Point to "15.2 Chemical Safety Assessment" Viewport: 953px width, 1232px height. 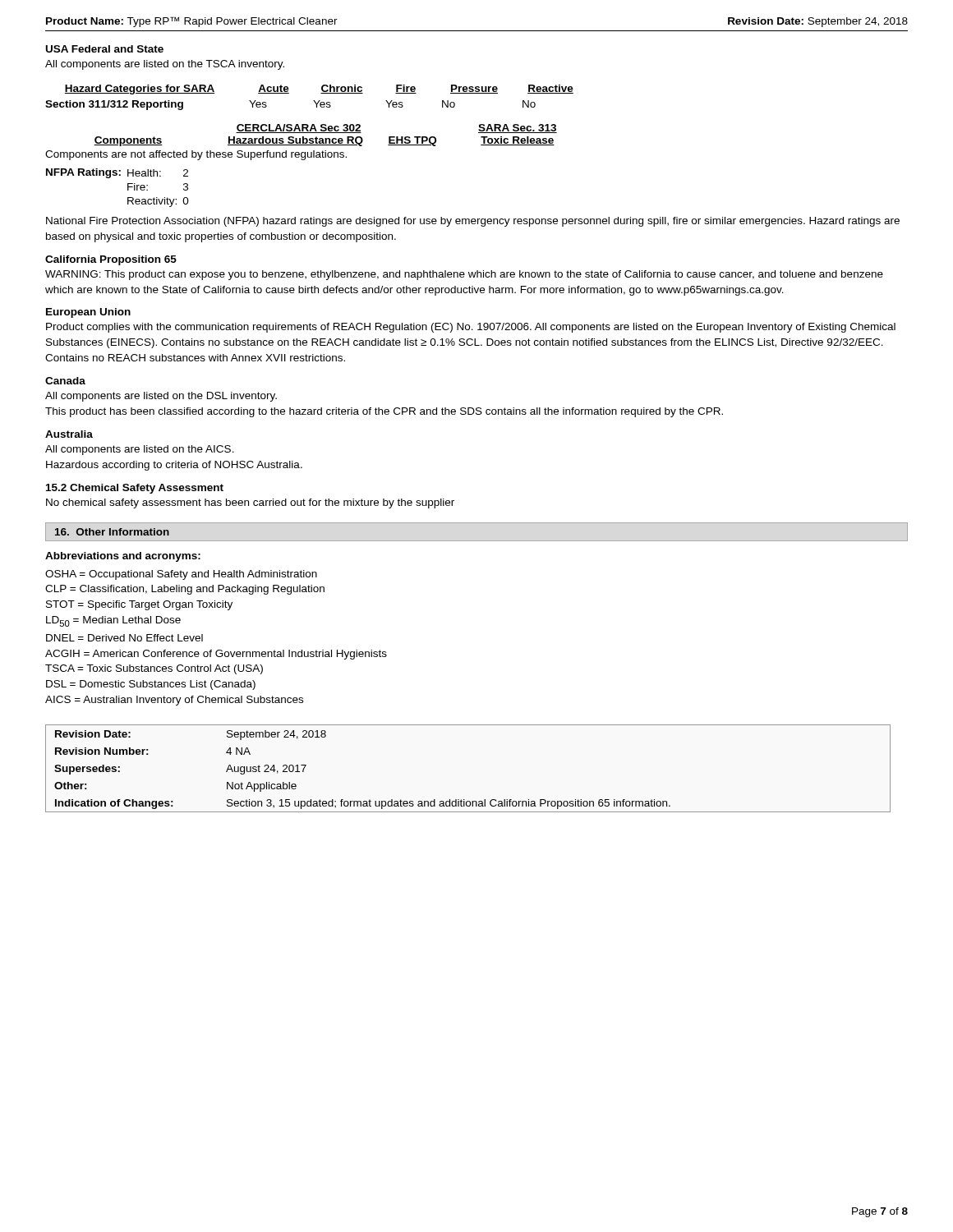pos(134,487)
